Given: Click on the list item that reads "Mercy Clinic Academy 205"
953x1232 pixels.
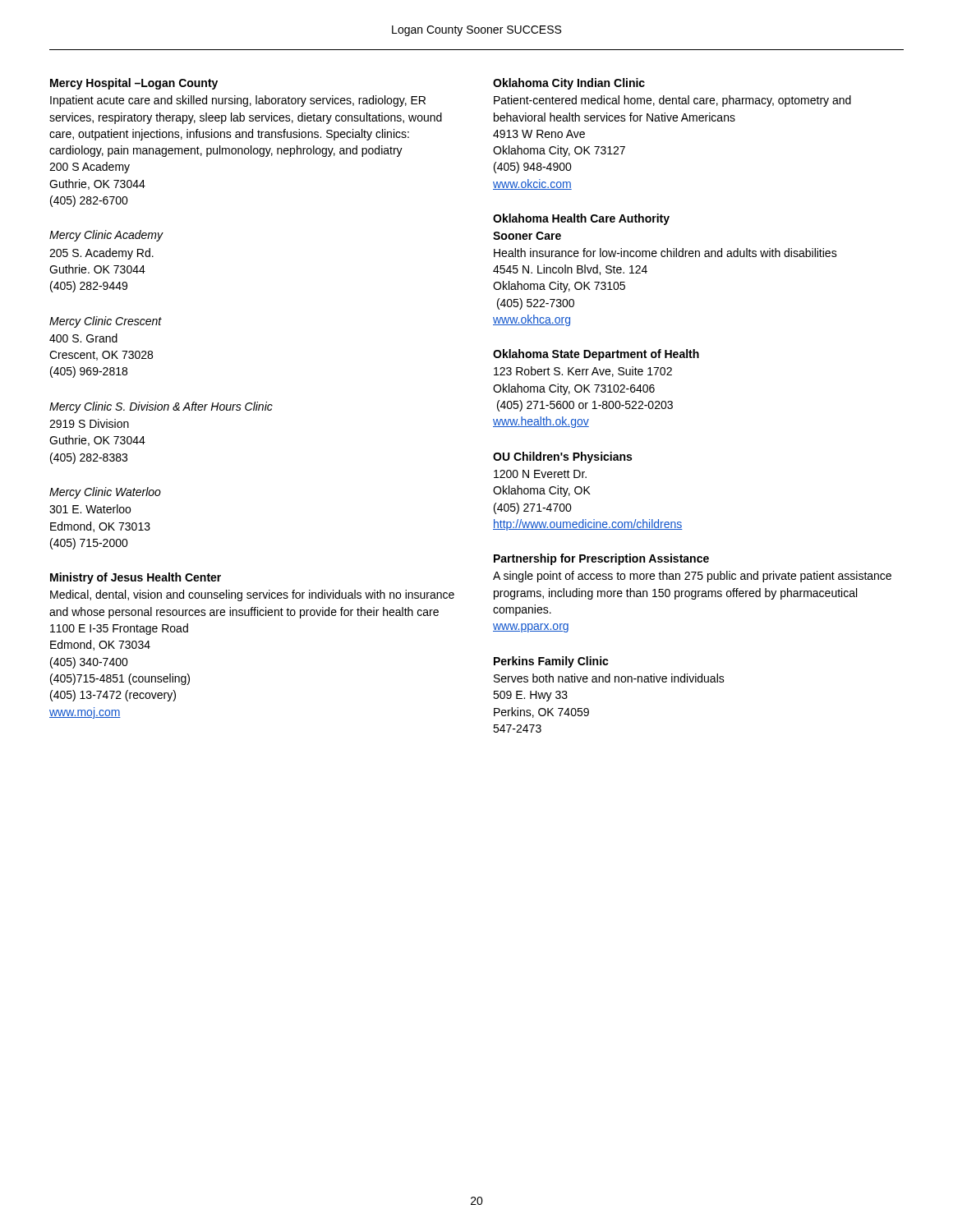Looking at the screenshot, I should click(x=106, y=236).
